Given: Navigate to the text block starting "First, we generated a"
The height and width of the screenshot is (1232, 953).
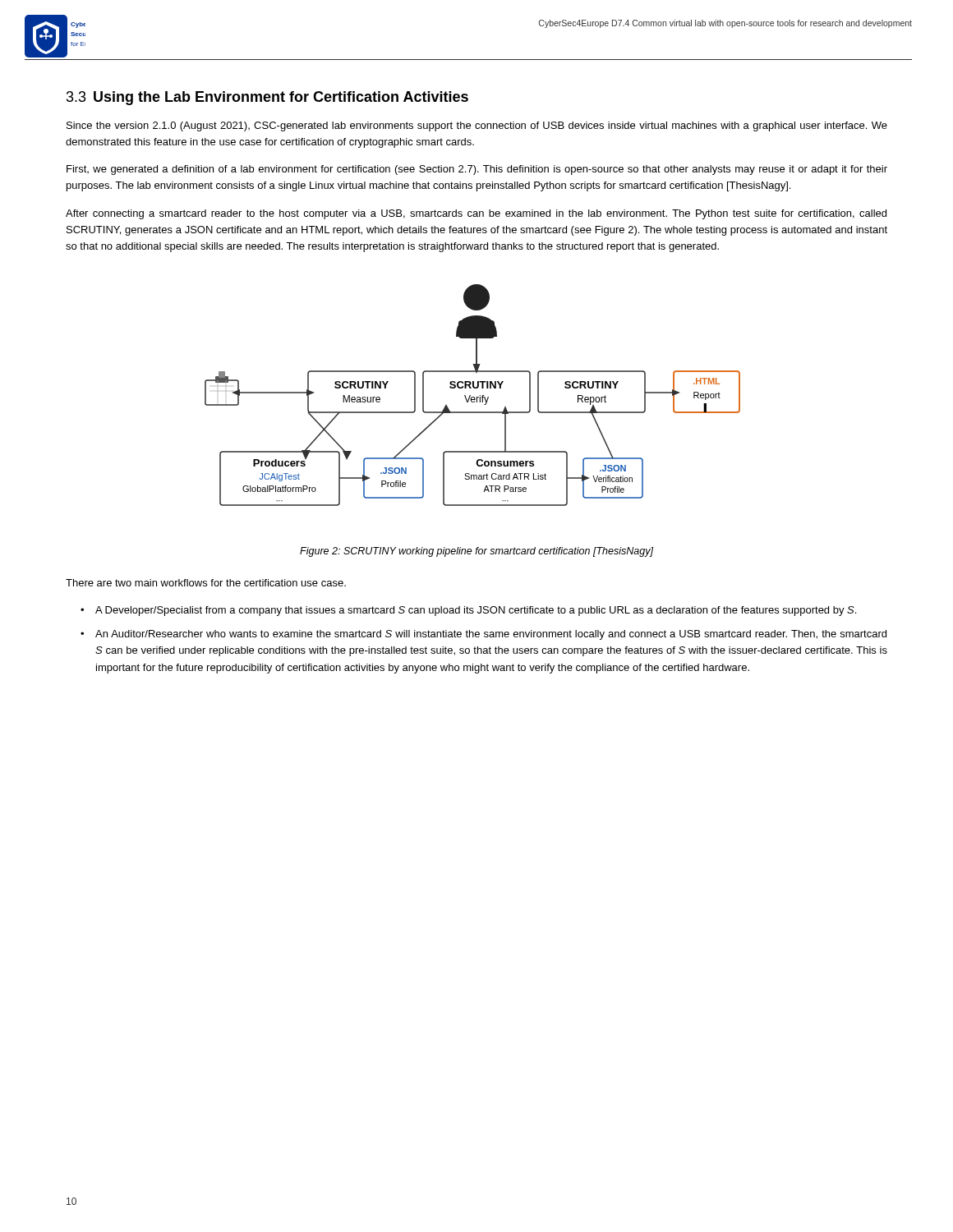Looking at the screenshot, I should pos(476,177).
